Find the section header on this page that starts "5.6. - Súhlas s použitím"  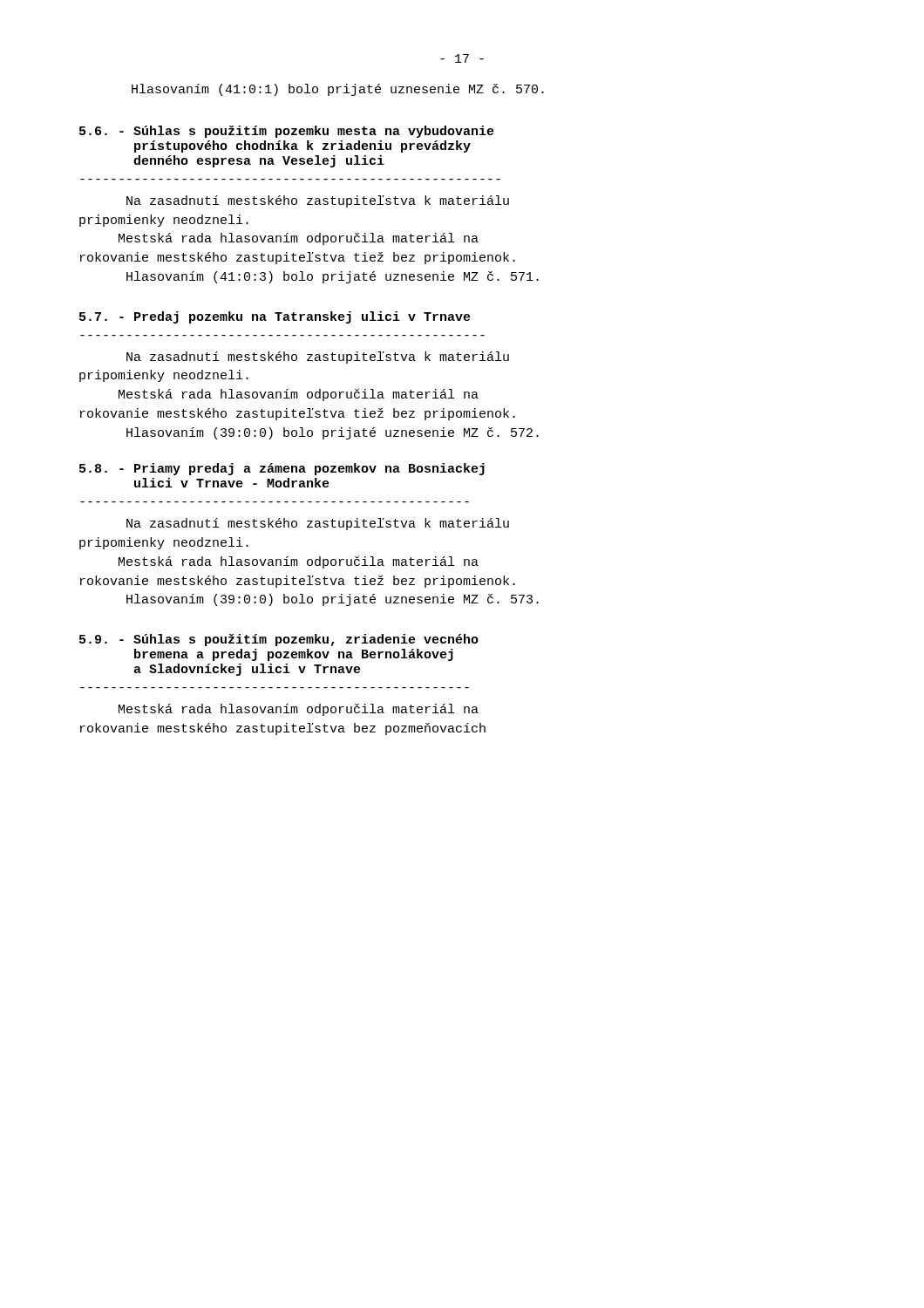[286, 147]
